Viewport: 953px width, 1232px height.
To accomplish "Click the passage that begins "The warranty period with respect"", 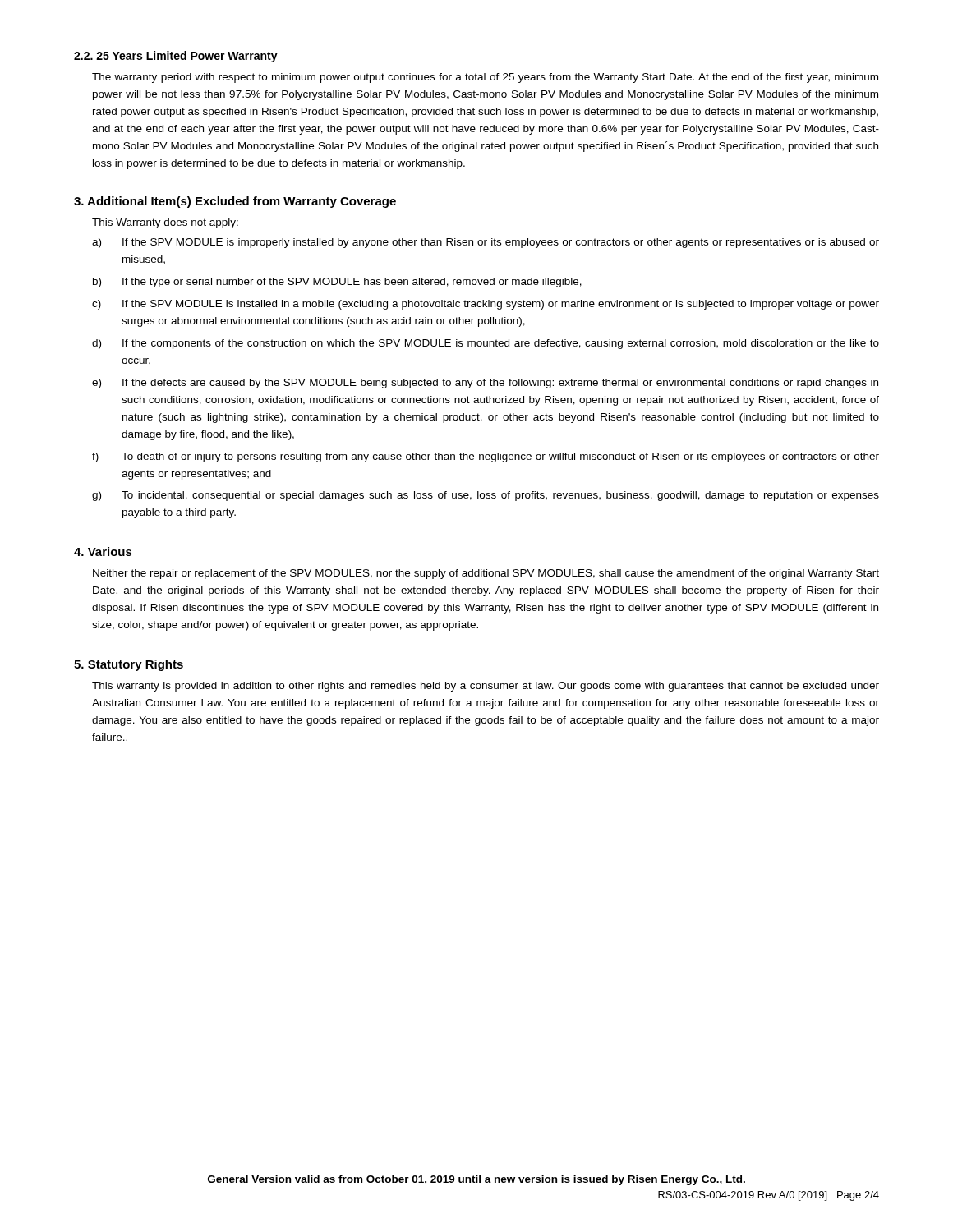I will tap(486, 120).
